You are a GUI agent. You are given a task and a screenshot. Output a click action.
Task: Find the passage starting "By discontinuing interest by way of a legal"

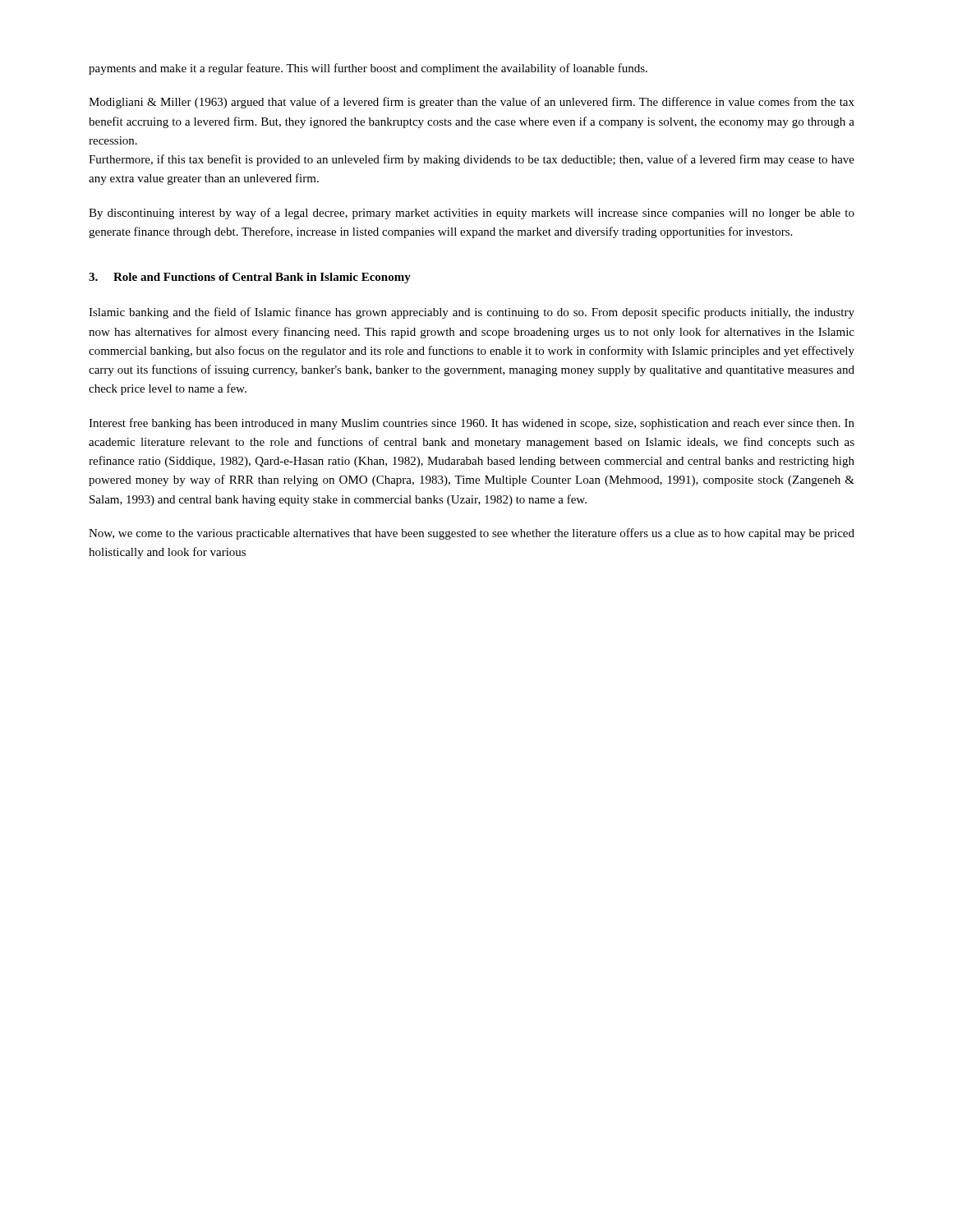[x=472, y=222]
